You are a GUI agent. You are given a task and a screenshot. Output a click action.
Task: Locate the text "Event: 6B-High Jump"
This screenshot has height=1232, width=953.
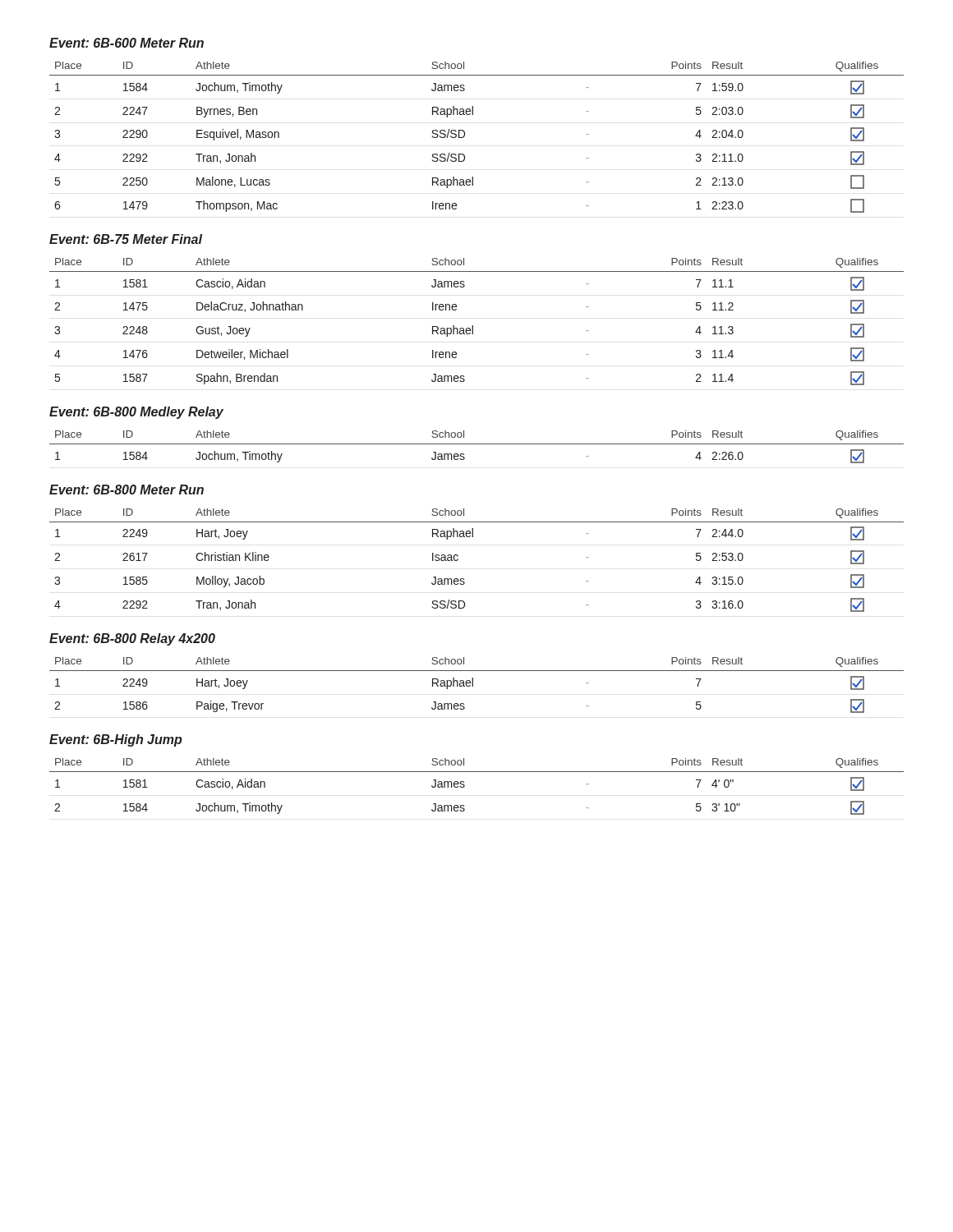coord(116,740)
